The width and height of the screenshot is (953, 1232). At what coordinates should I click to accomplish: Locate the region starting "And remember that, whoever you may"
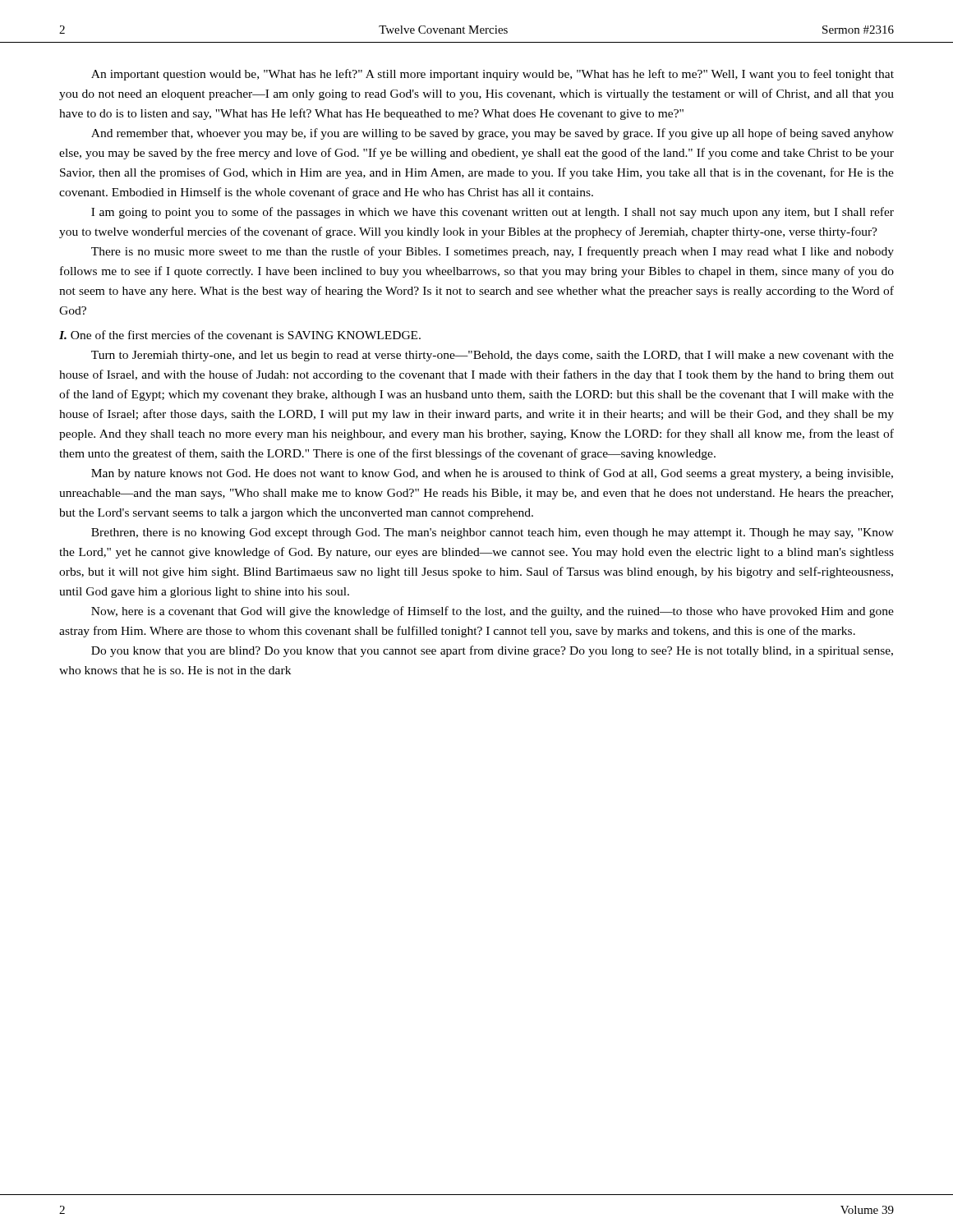476,163
